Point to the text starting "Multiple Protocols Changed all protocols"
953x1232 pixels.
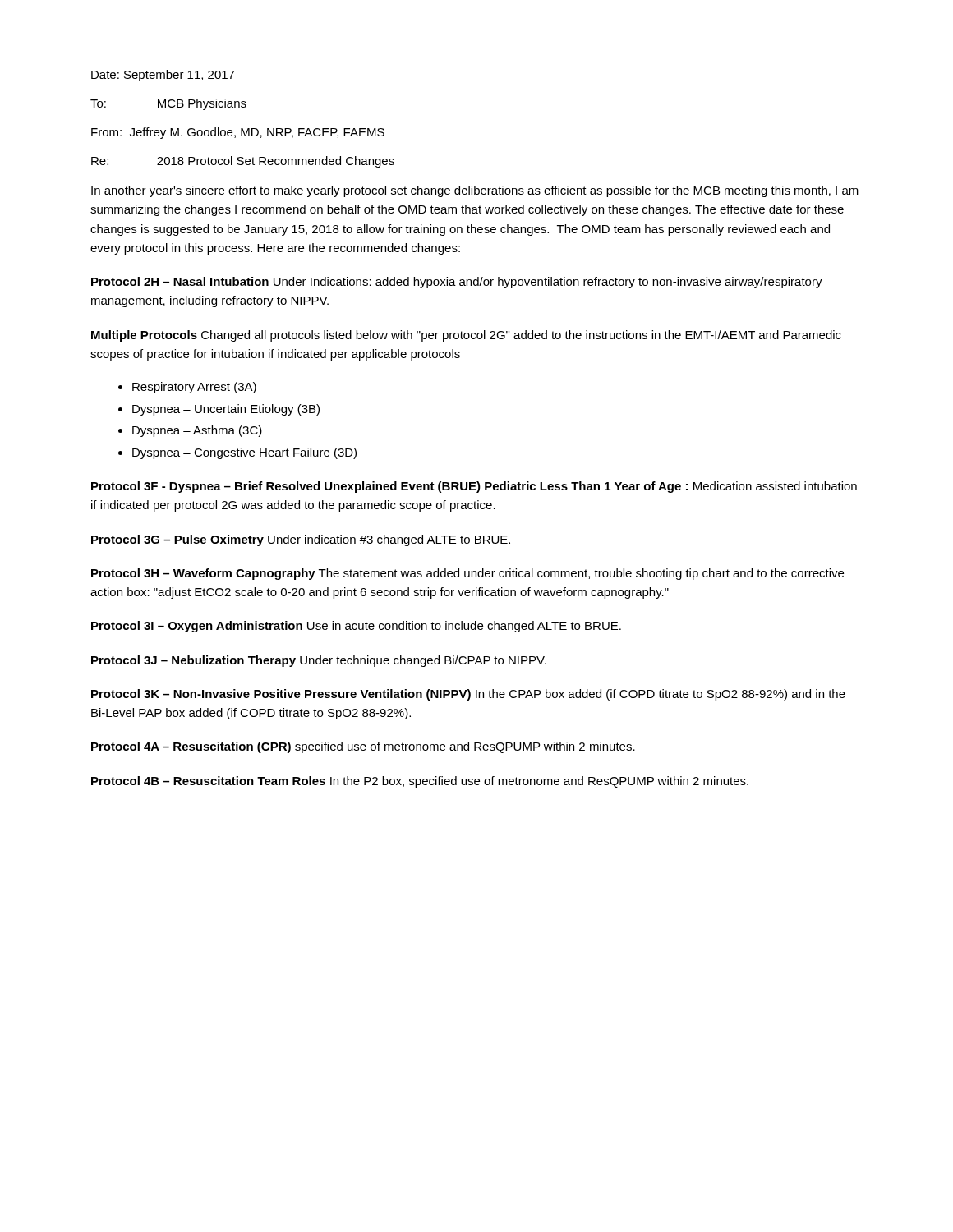coord(466,344)
